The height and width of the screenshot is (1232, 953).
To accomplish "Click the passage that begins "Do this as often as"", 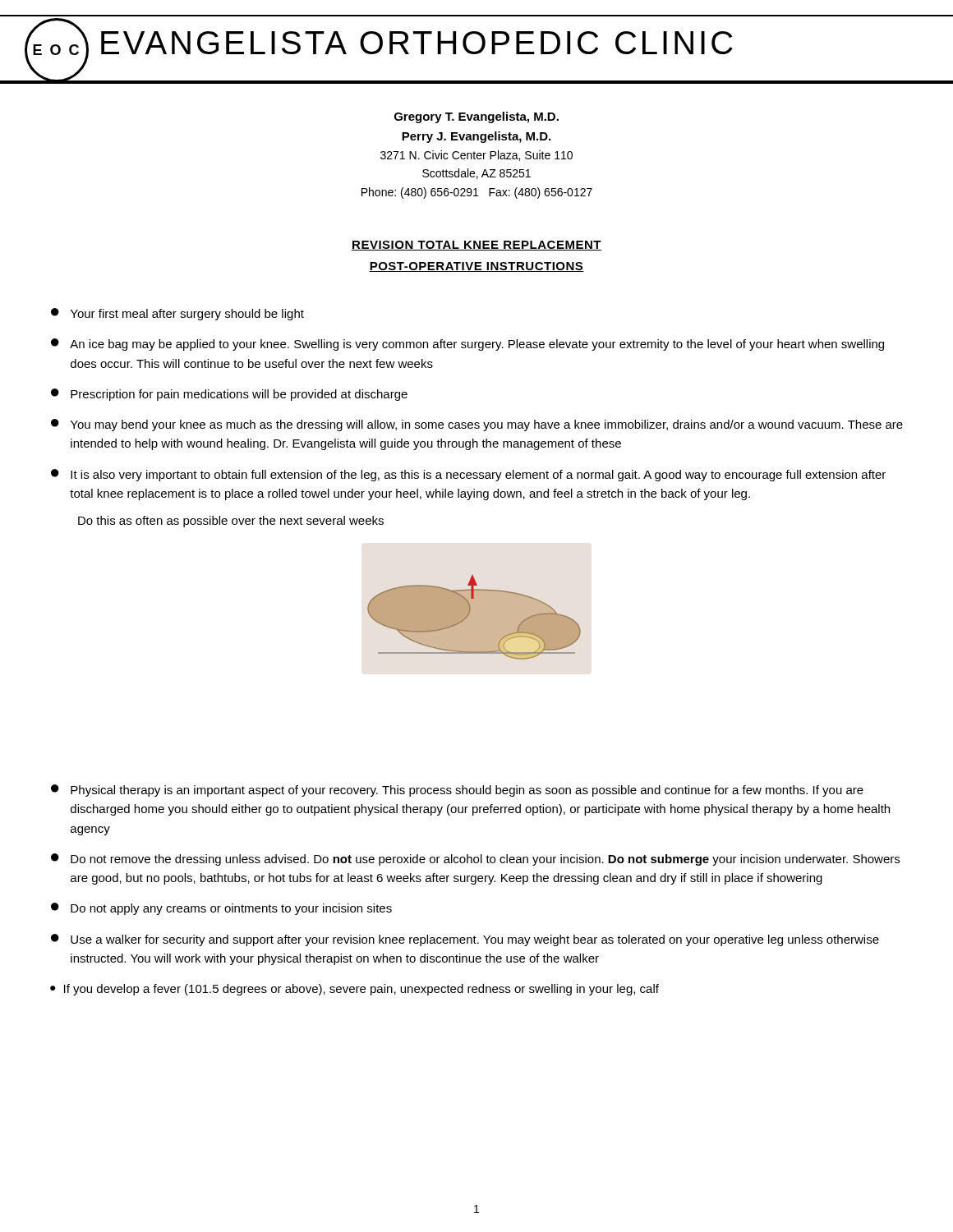I will tap(231, 520).
